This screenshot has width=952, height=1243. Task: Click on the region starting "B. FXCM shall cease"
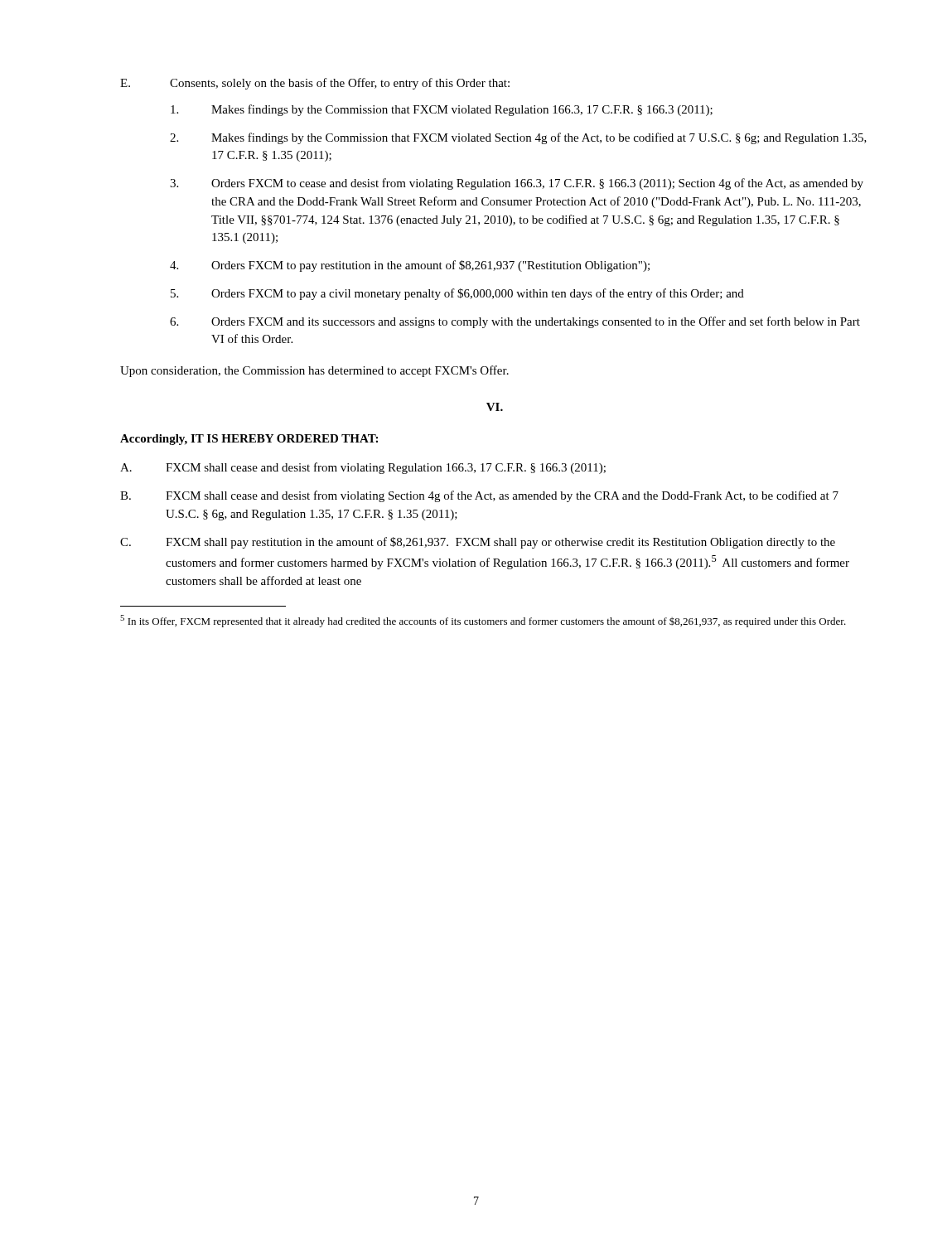click(x=495, y=505)
